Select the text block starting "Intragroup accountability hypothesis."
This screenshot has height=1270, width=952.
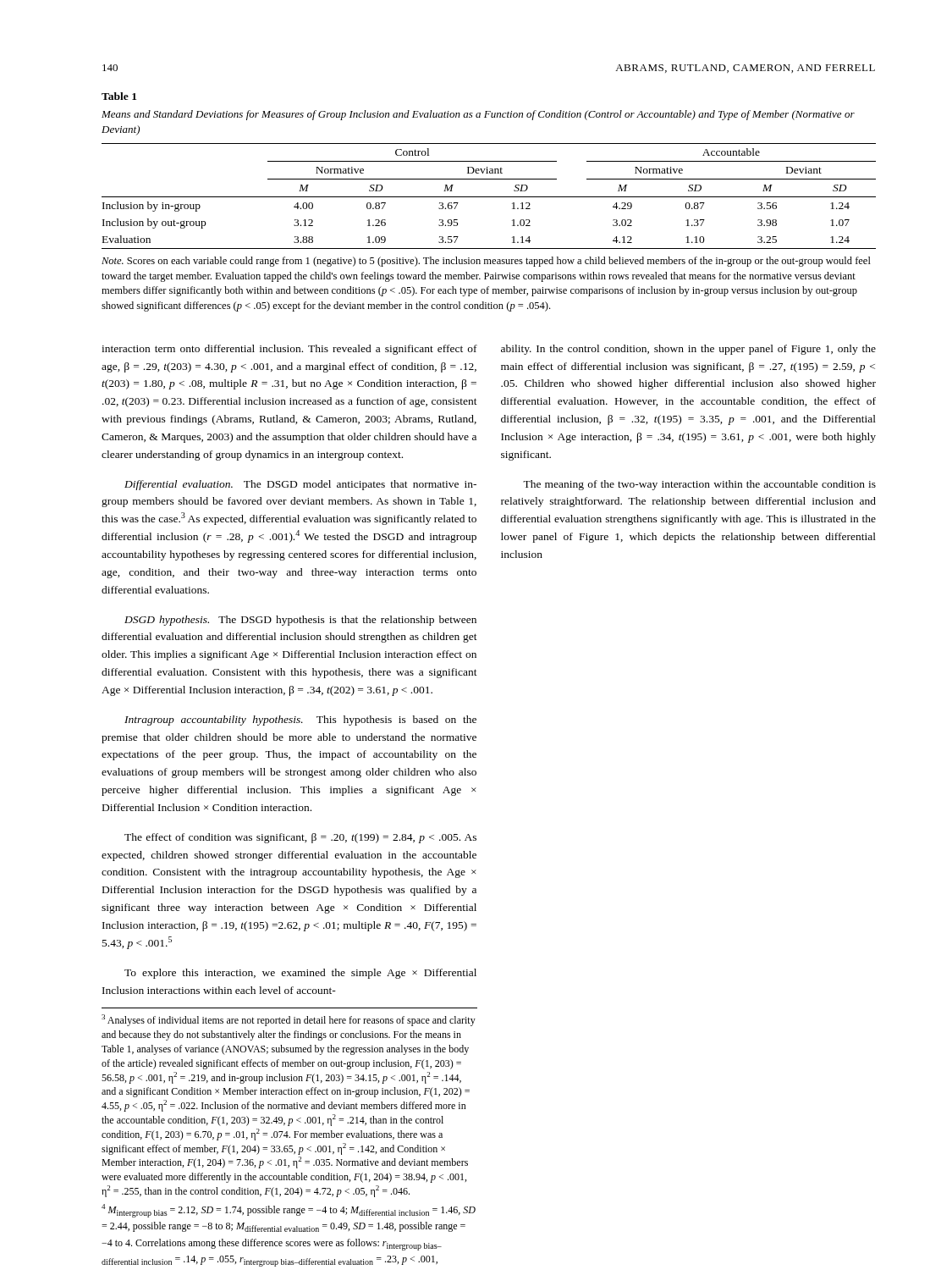289,764
